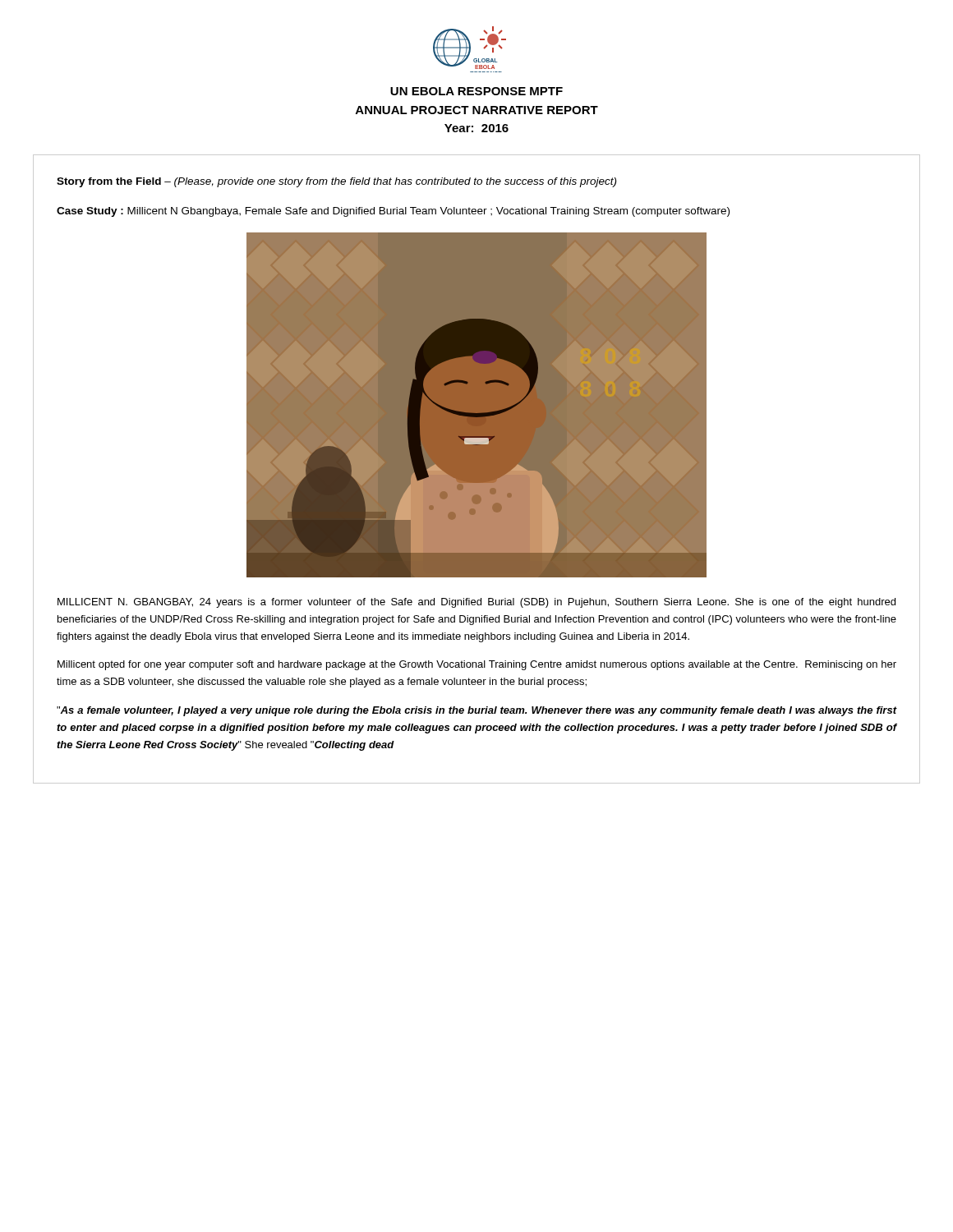The height and width of the screenshot is (1232, 953).
Task: Locate the photo
Action: coord(476,407)
